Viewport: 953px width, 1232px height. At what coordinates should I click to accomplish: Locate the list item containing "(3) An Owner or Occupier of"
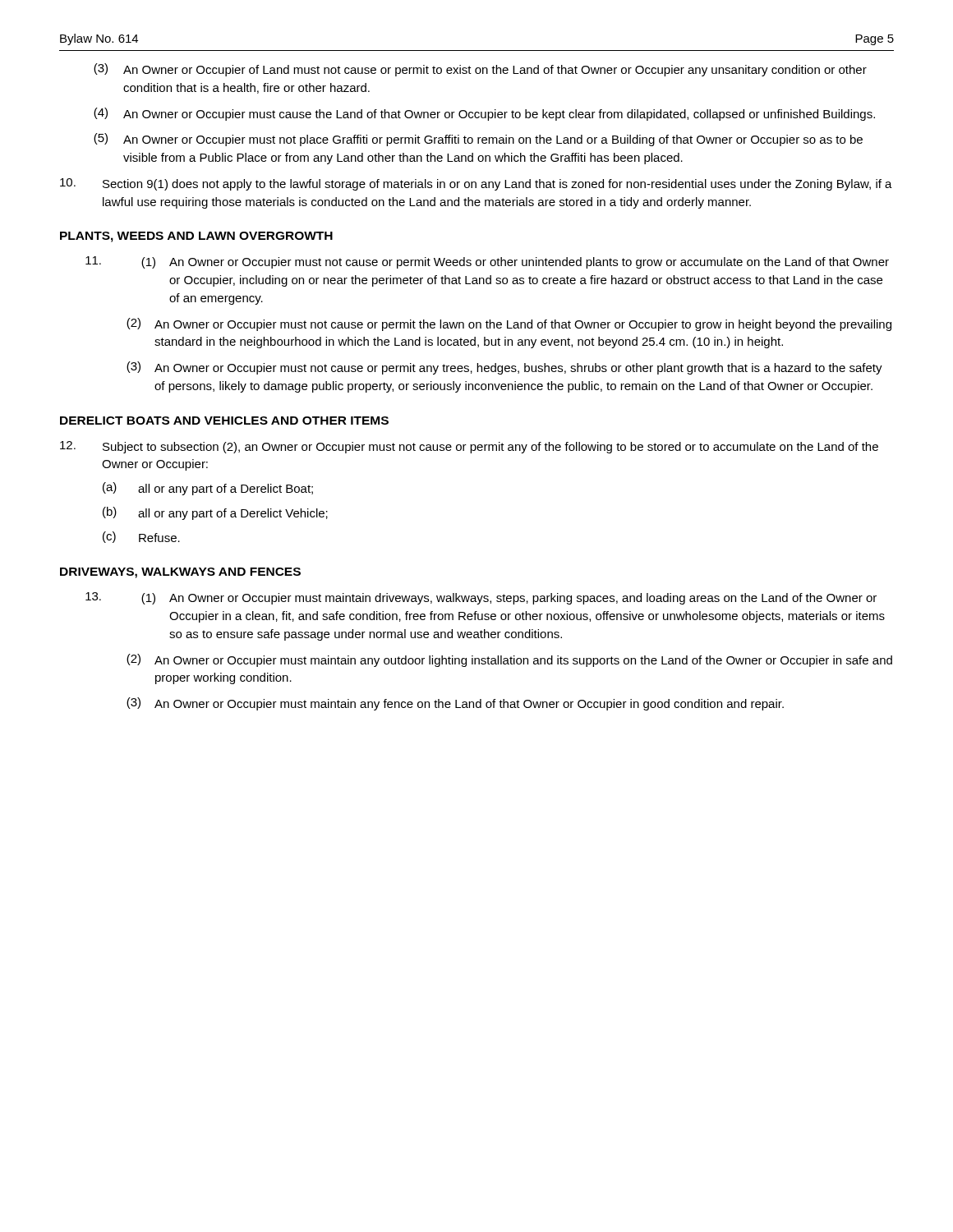(x=476, y=79)
